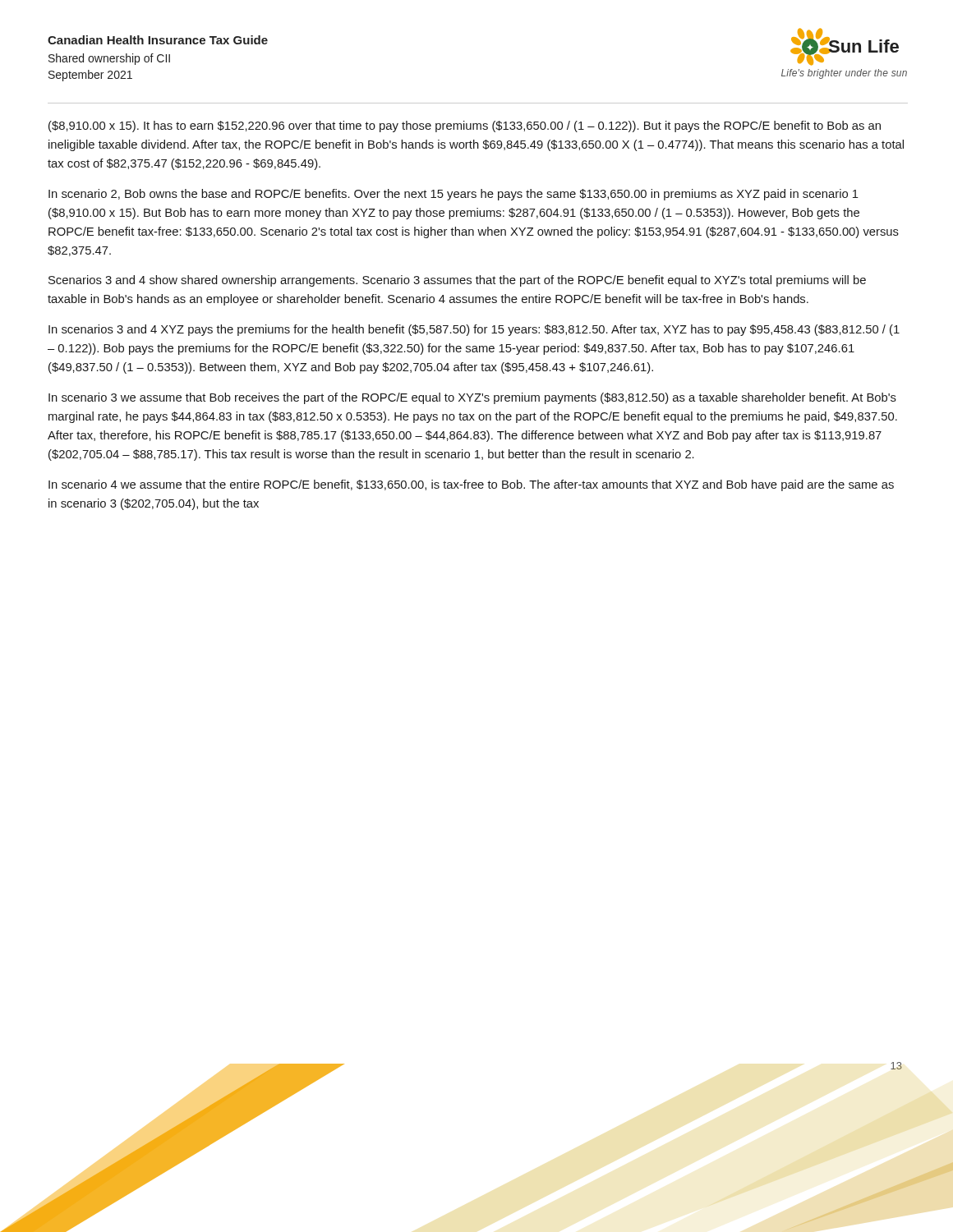Point to the block starting "In scenarios 3"
This screenshot has height=1232, width=953.
pyautogui.click(x=474, y=348)
